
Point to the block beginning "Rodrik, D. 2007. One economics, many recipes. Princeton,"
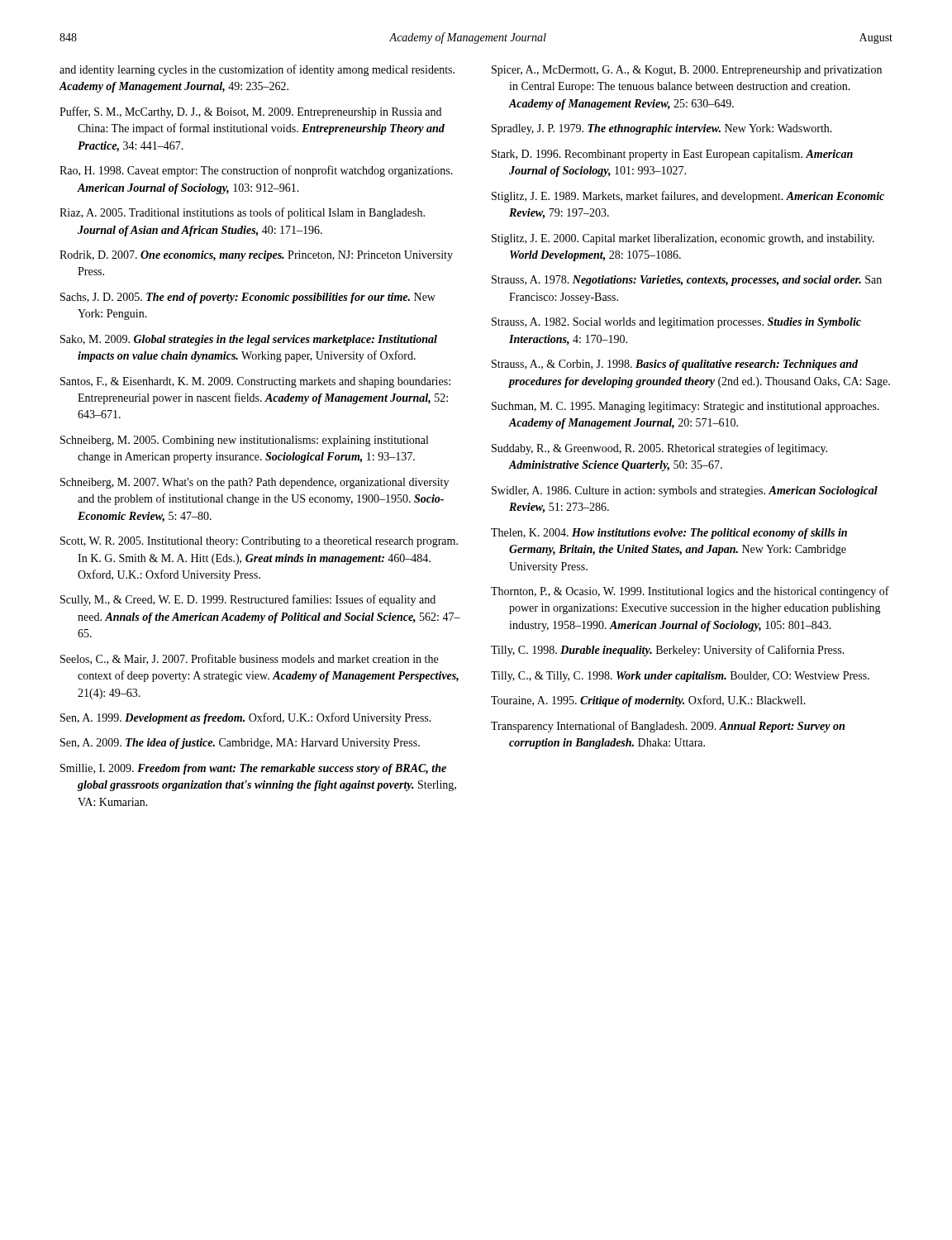tap(256, 263)
